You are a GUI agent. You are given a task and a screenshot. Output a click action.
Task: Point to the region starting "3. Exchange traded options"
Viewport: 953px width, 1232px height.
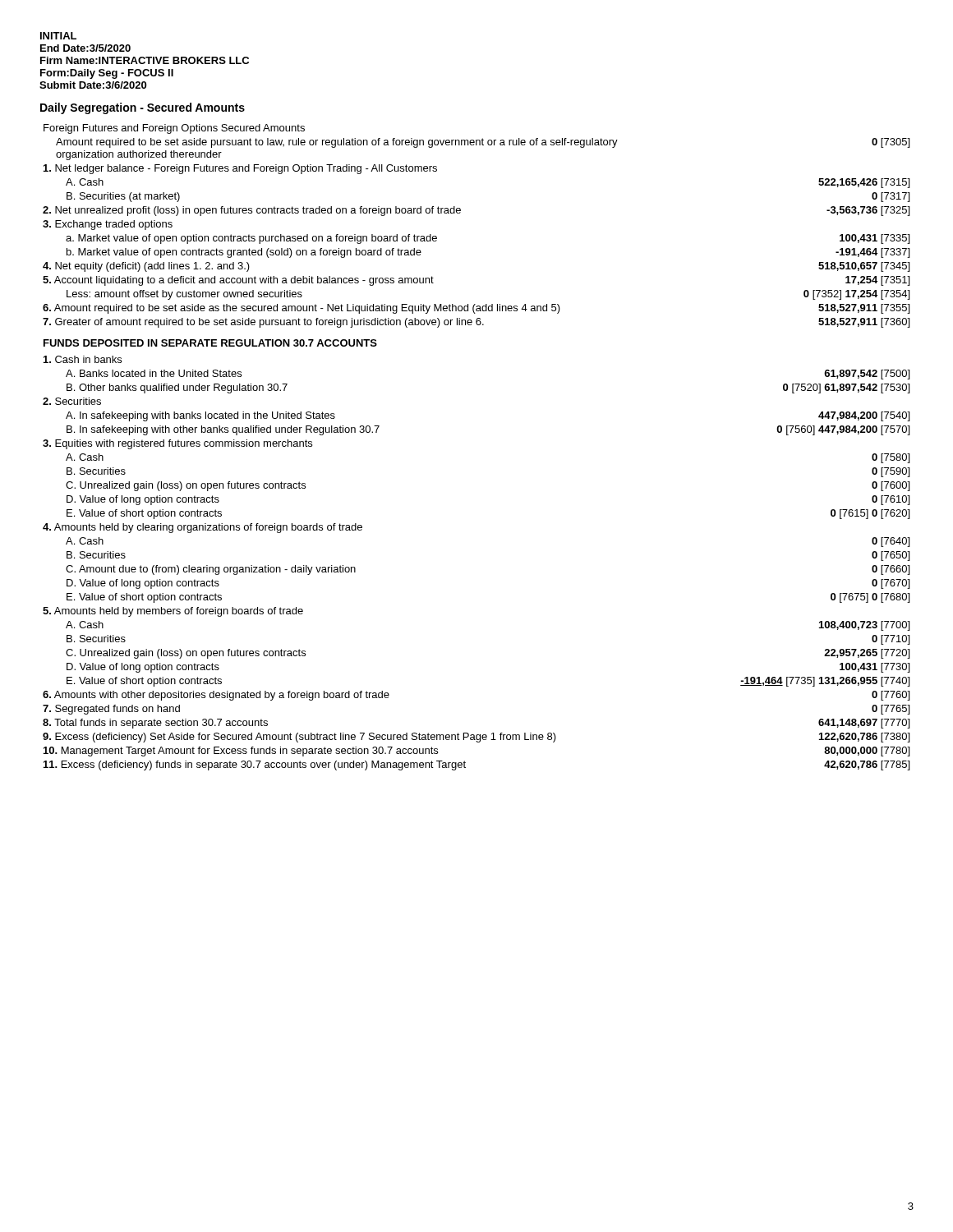[108, 224]
